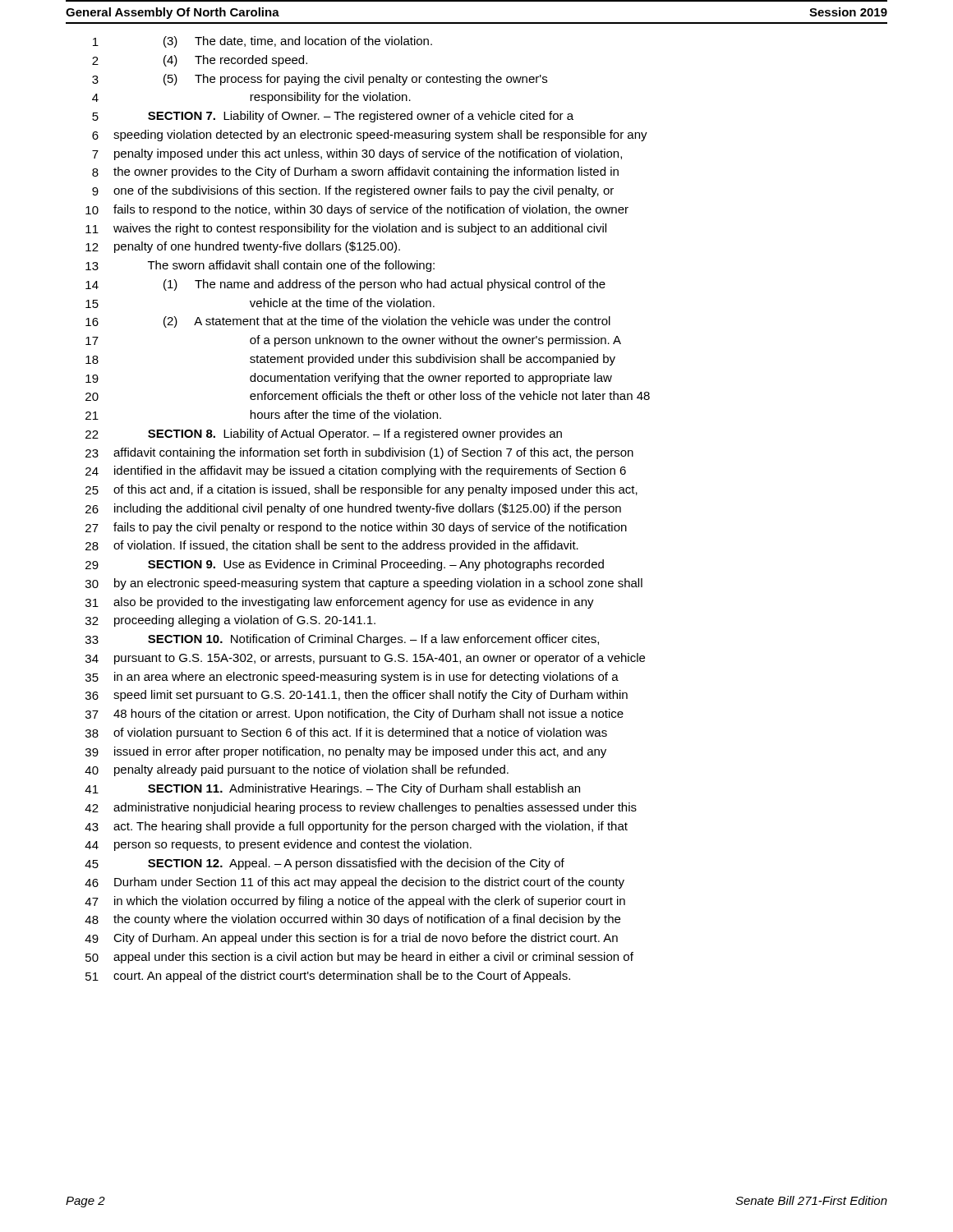Point to the text block starting "1 (3) The date, time, and location"
The height and width of the screenshot is (1232, 953).
click(x=262, y=42)
